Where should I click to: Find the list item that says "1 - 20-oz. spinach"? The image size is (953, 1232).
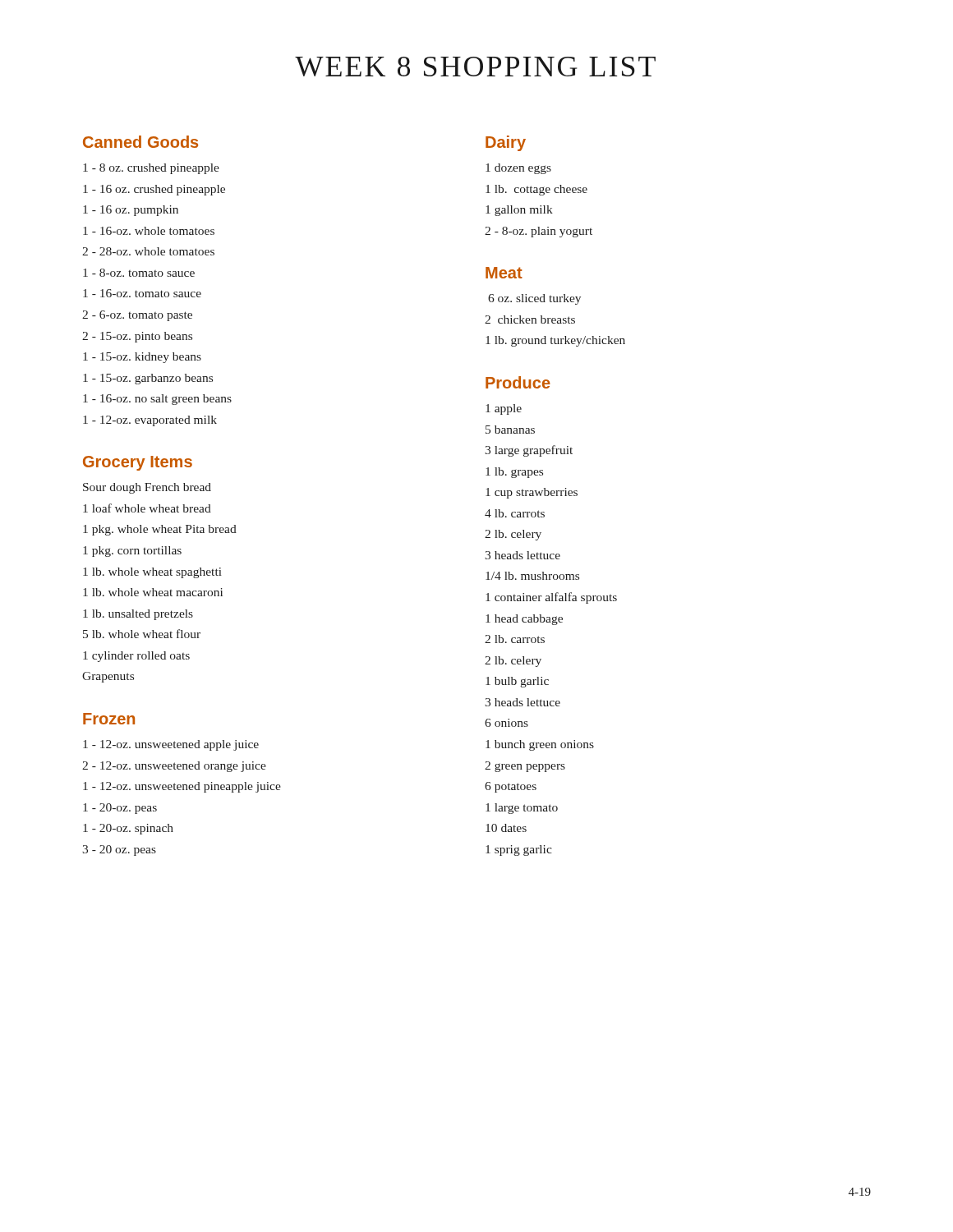pyautogui.click(x=128, y=828)
